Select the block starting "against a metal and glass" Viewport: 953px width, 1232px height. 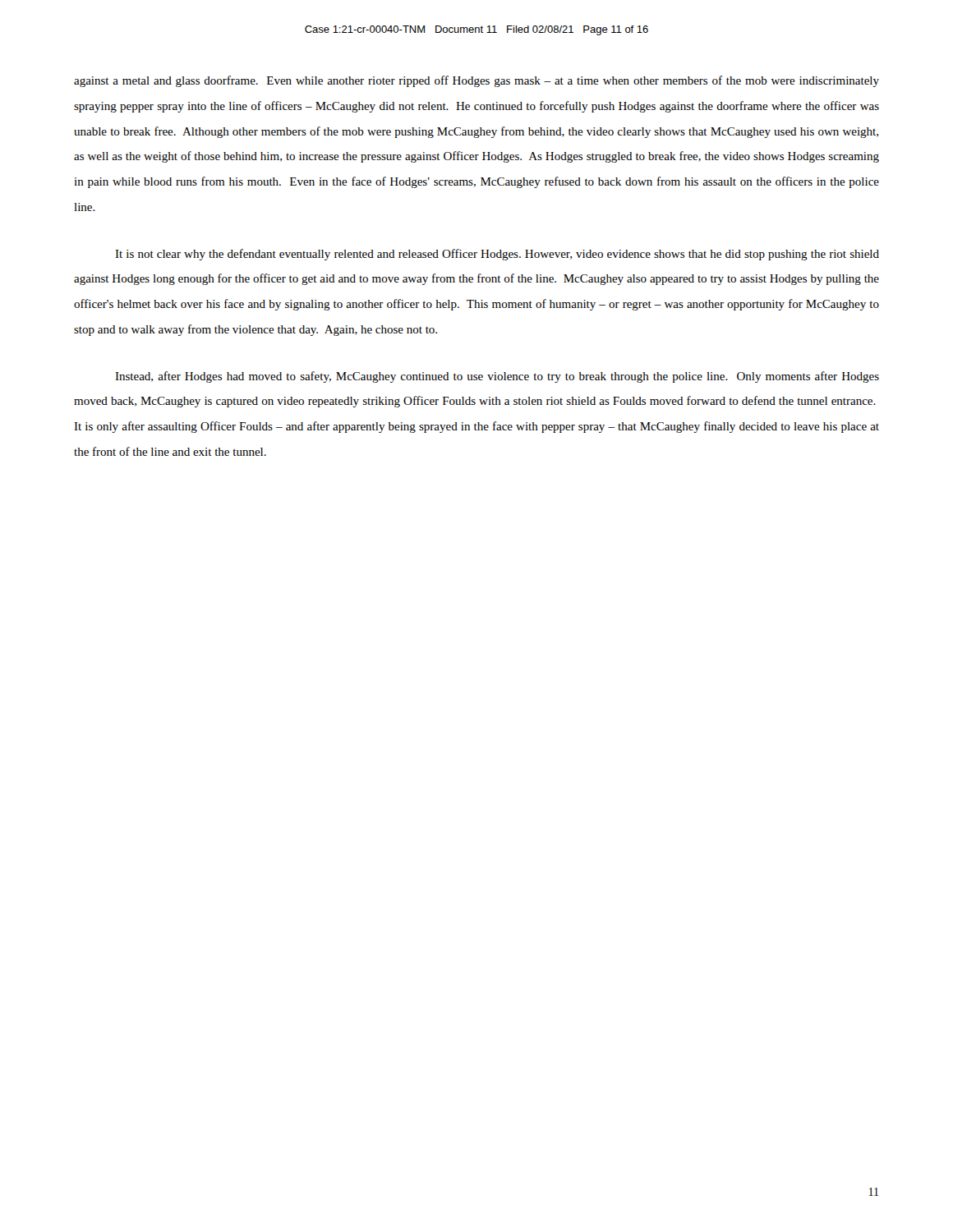(x=476, y=144)
